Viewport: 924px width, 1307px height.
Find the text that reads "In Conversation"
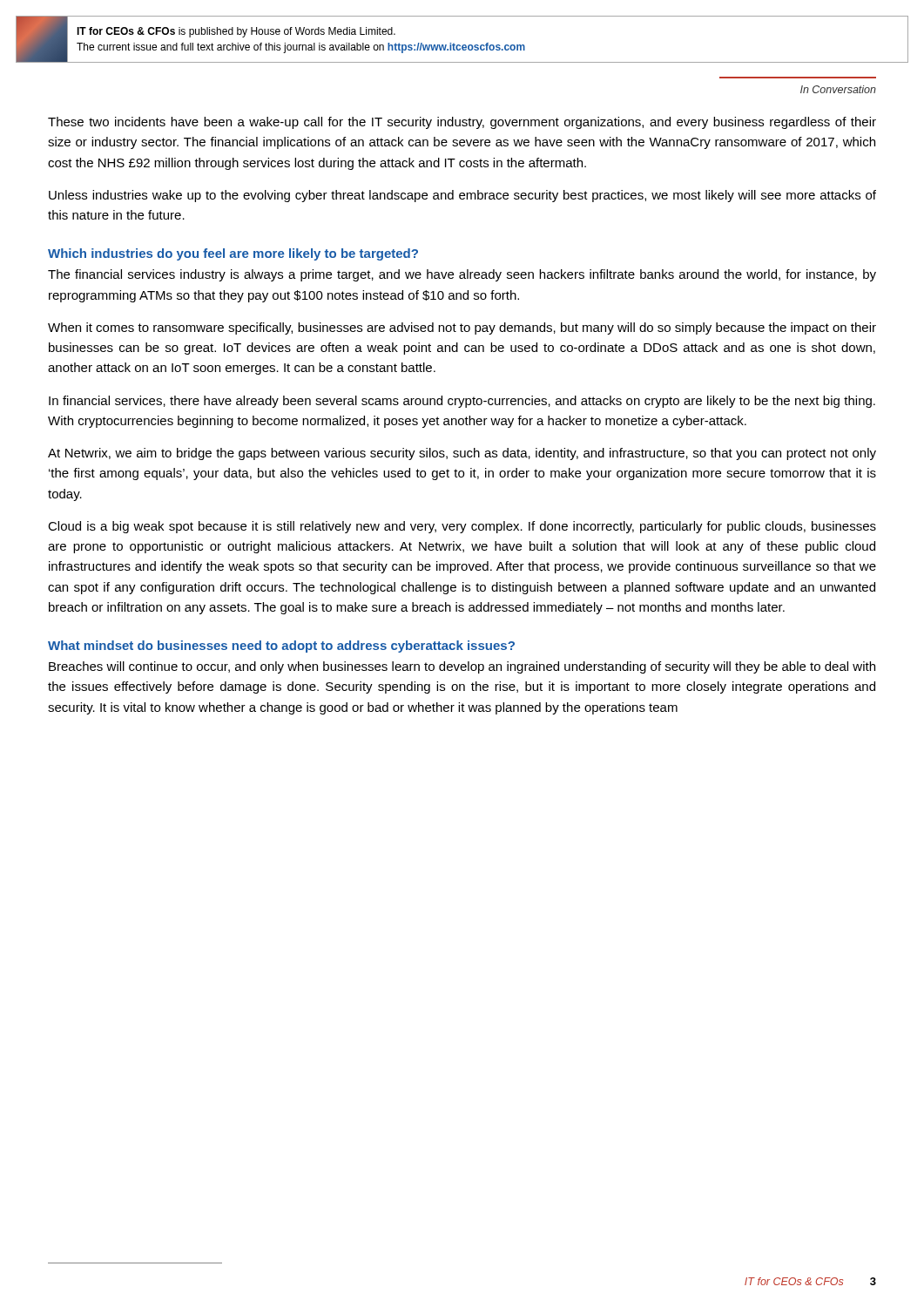click(838, 90)
